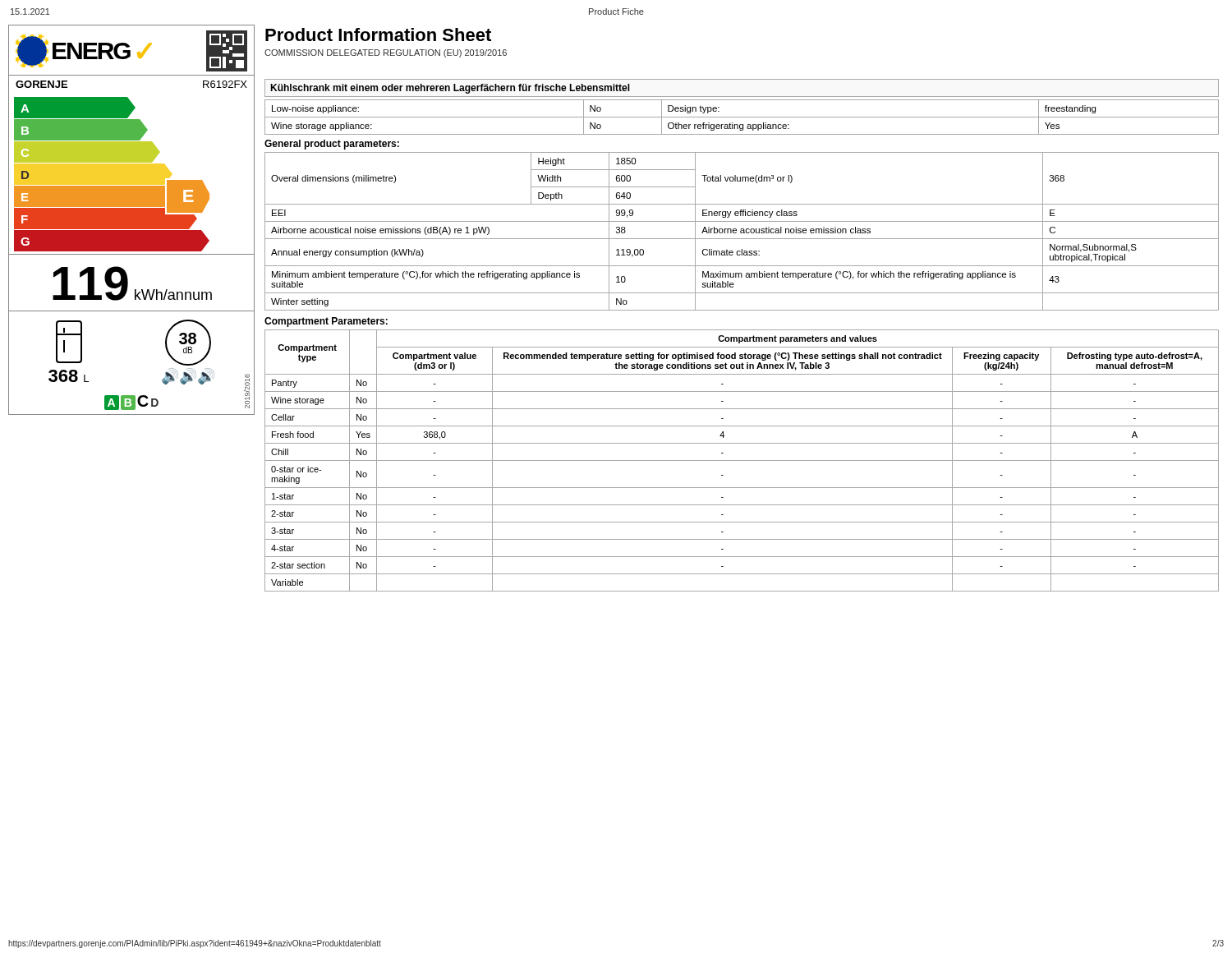The height and width of the screenshot is (953, 1232).
Task: Where is the section header that starts "Kühlschrank mit einem oder mehreren"?
Action: pyautogui.click(x=450, y=88)
